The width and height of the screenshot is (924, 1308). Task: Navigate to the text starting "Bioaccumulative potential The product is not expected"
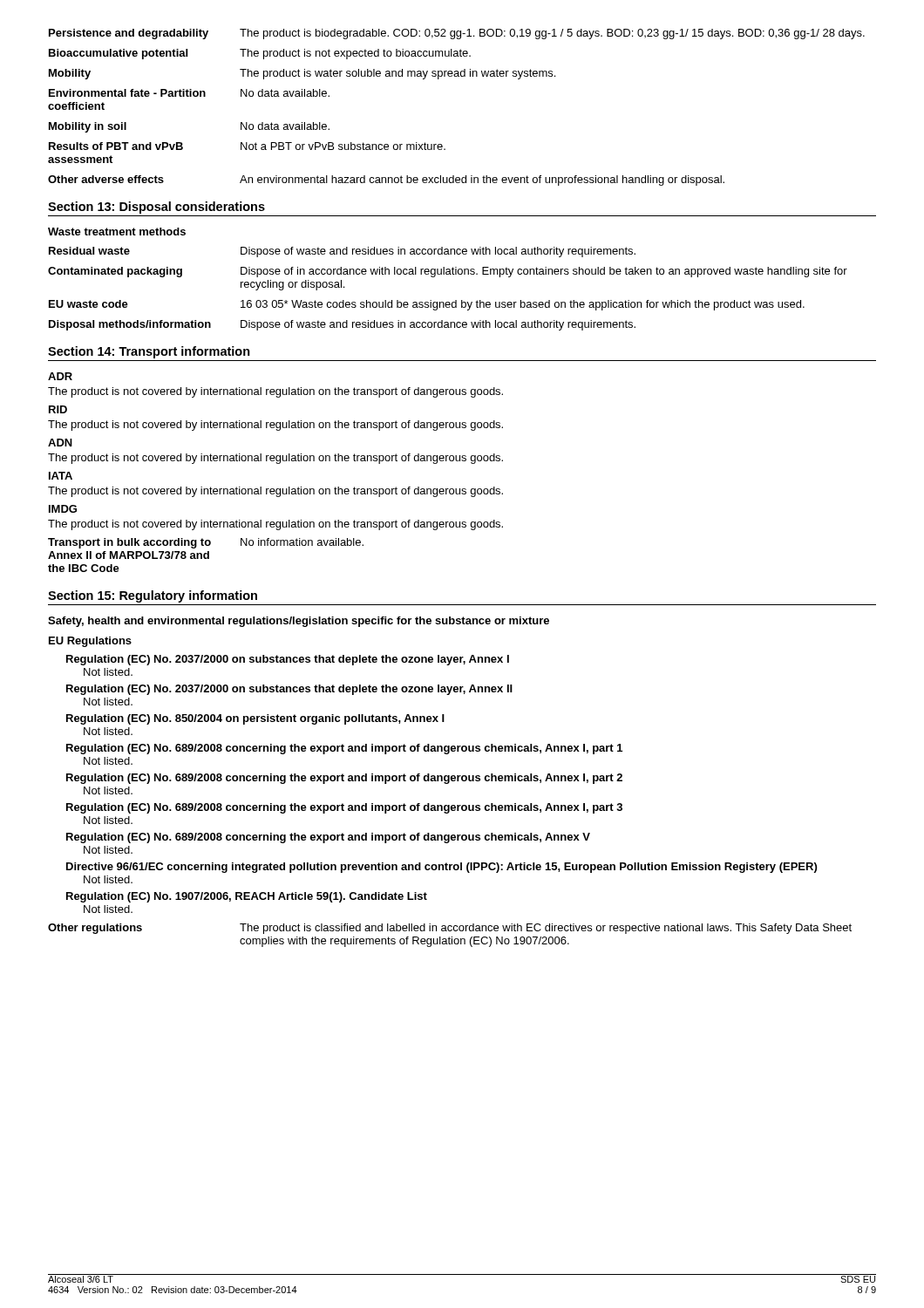pos(462,53)
